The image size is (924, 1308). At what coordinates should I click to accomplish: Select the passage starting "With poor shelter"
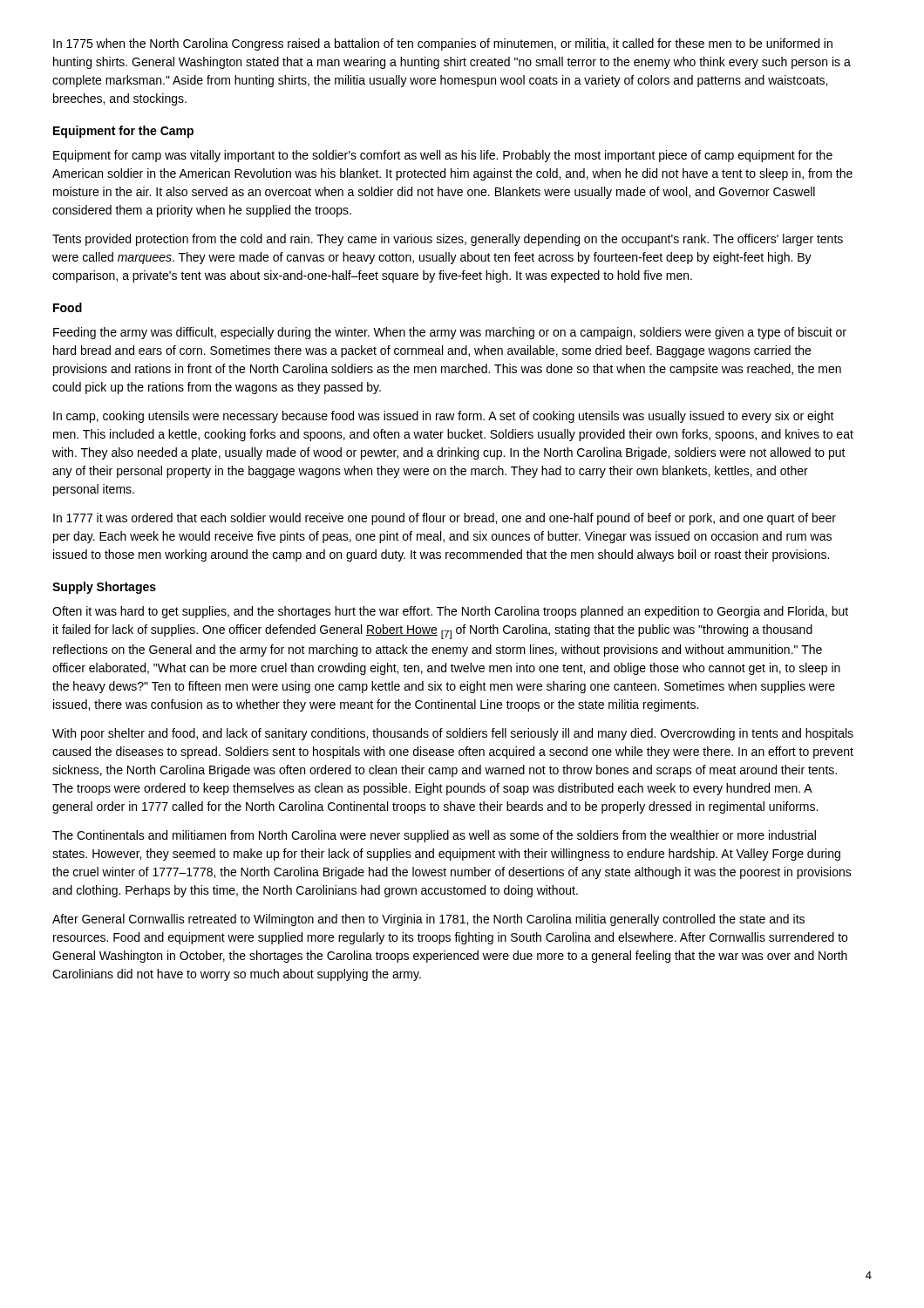[453, 771]
